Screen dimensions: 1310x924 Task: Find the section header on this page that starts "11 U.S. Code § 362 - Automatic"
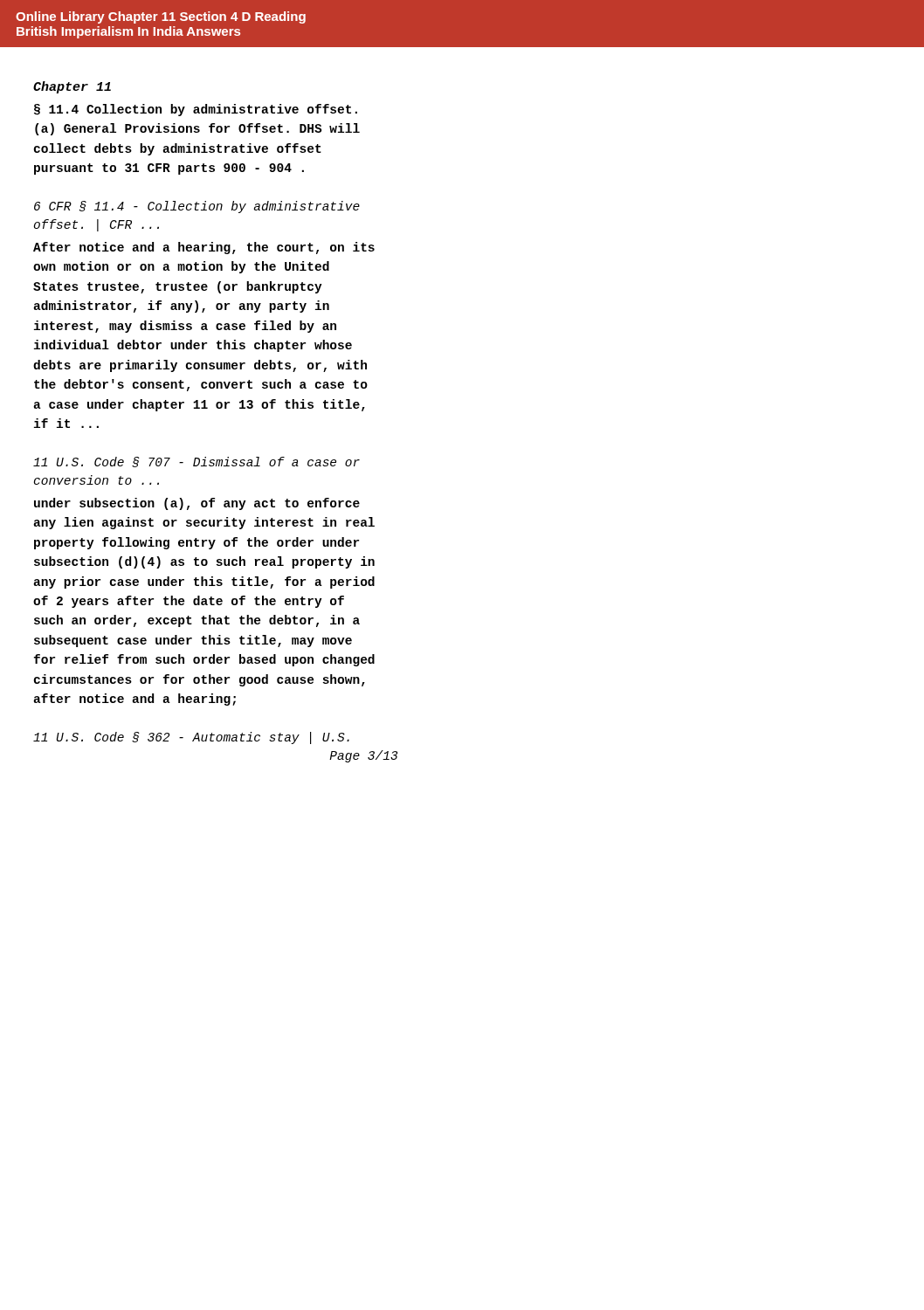click(x=216, y=747)
